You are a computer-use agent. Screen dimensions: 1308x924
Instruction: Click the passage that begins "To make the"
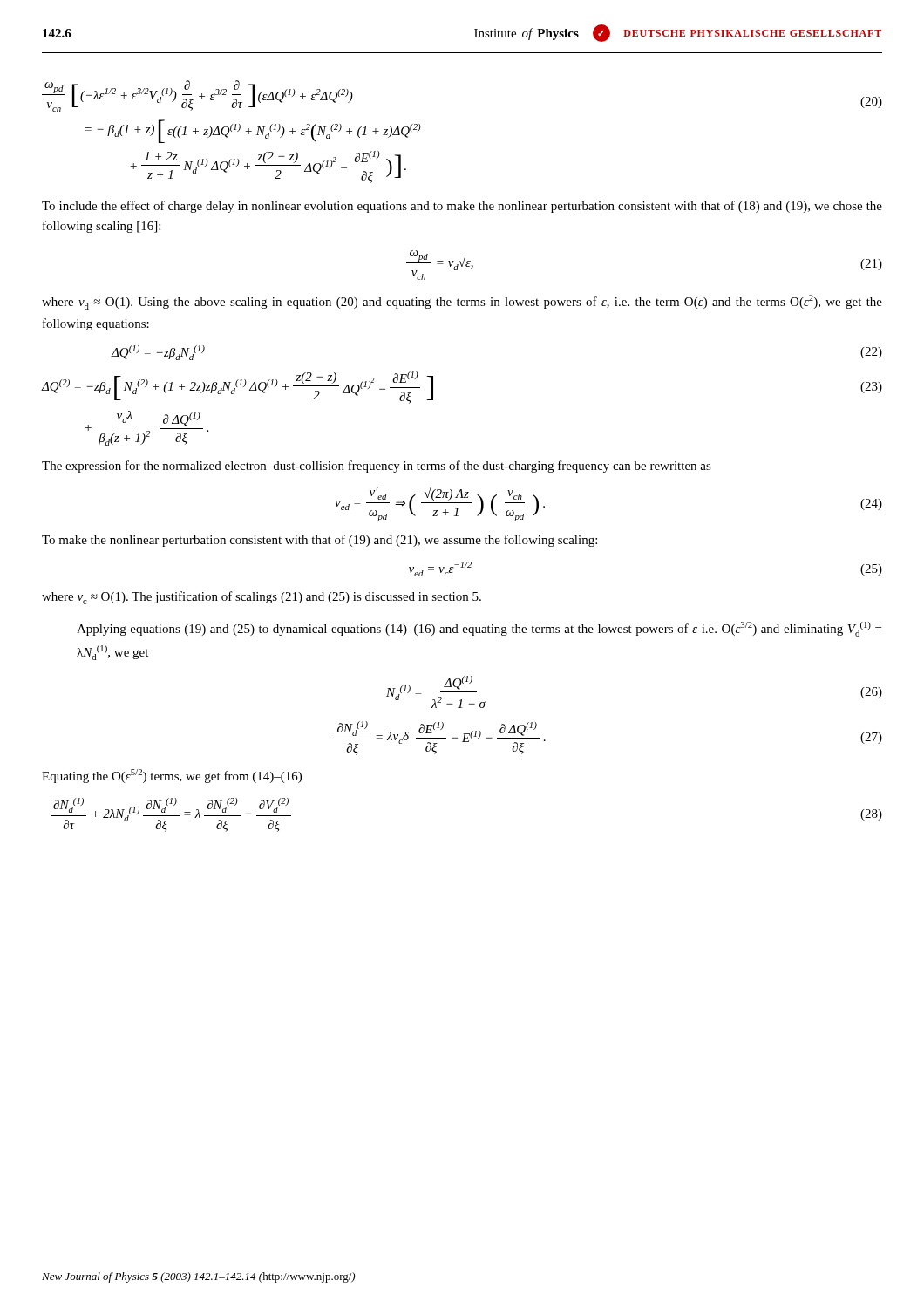[x=320, y=540]
